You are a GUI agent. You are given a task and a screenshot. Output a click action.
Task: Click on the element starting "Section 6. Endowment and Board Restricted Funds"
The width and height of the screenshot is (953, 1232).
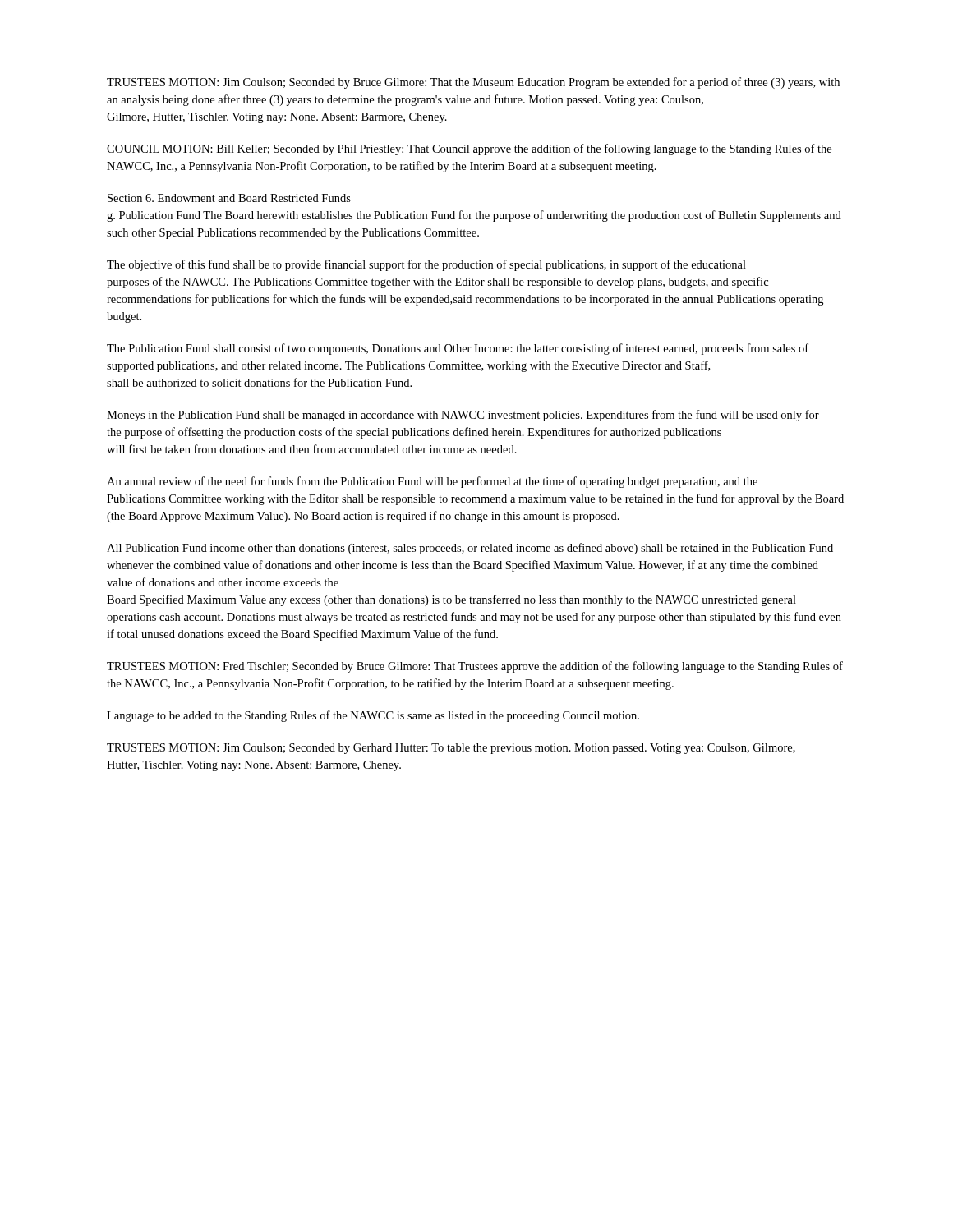click(x=474, y=215)
